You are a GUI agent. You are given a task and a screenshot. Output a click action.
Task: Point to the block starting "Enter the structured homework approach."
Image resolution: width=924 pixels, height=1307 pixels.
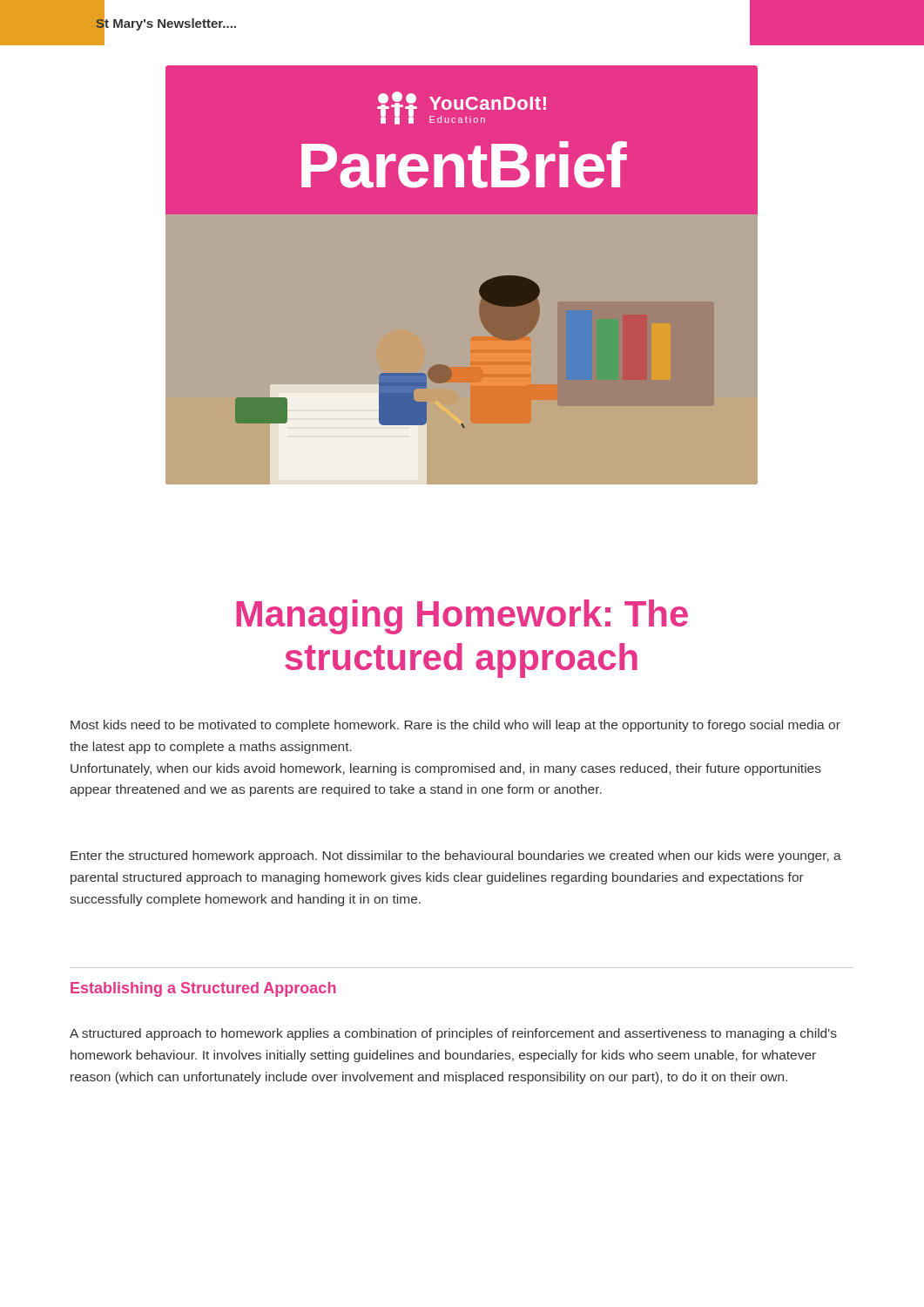point(455,877)
